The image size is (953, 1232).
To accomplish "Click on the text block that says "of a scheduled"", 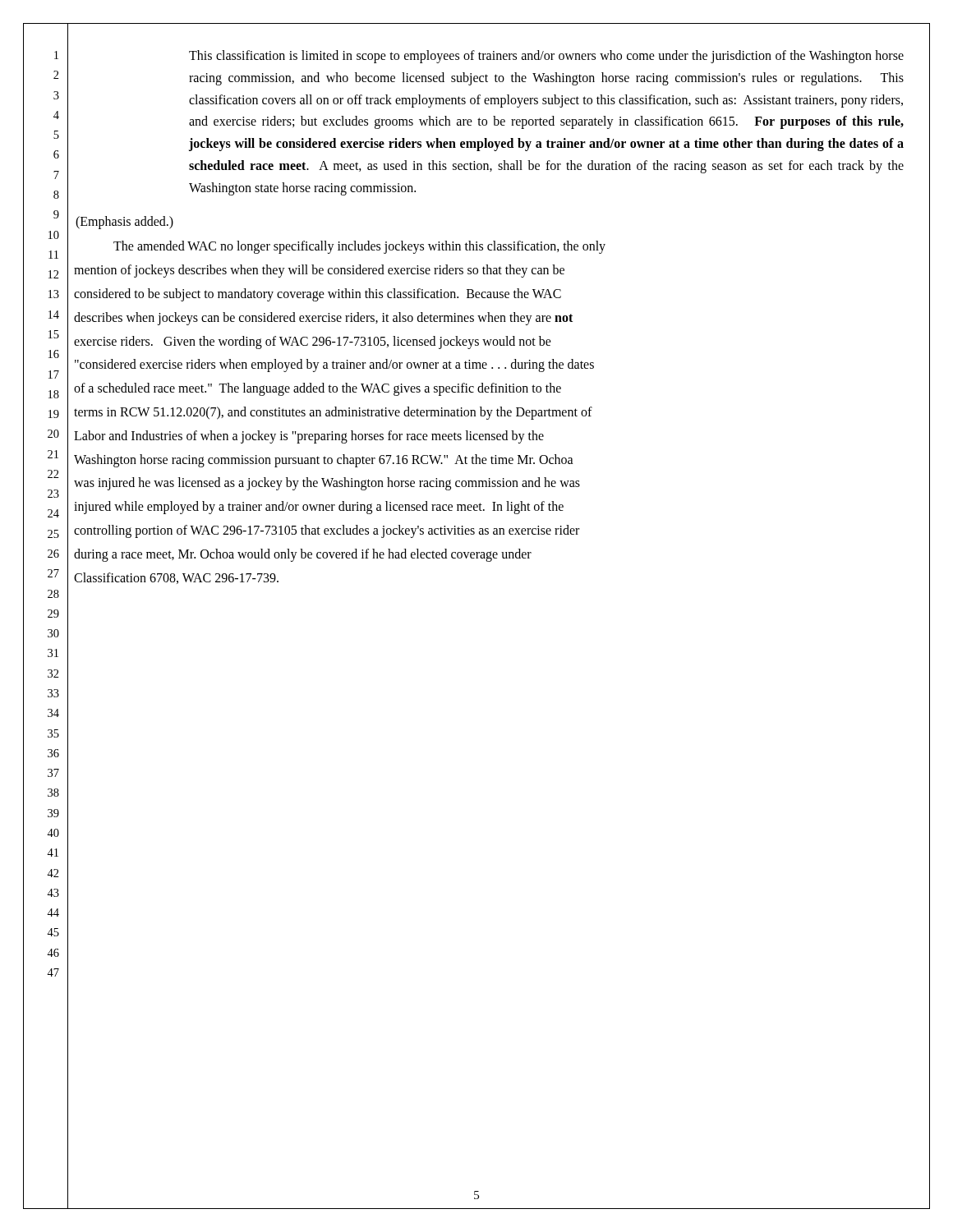I will pyautogui.click(x=318, y=388).
